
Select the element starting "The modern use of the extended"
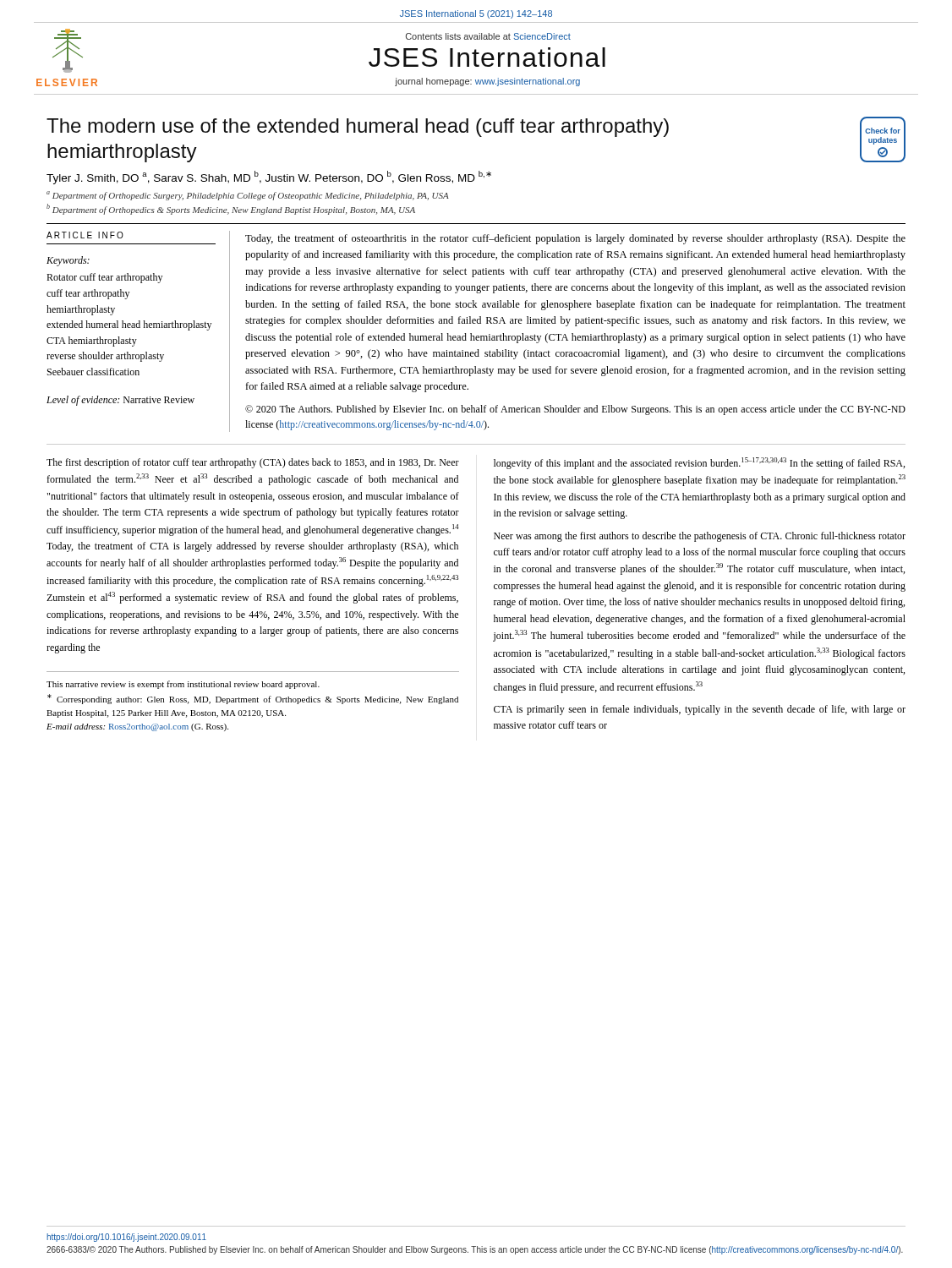pyautogui.click(x=358, y=138)
